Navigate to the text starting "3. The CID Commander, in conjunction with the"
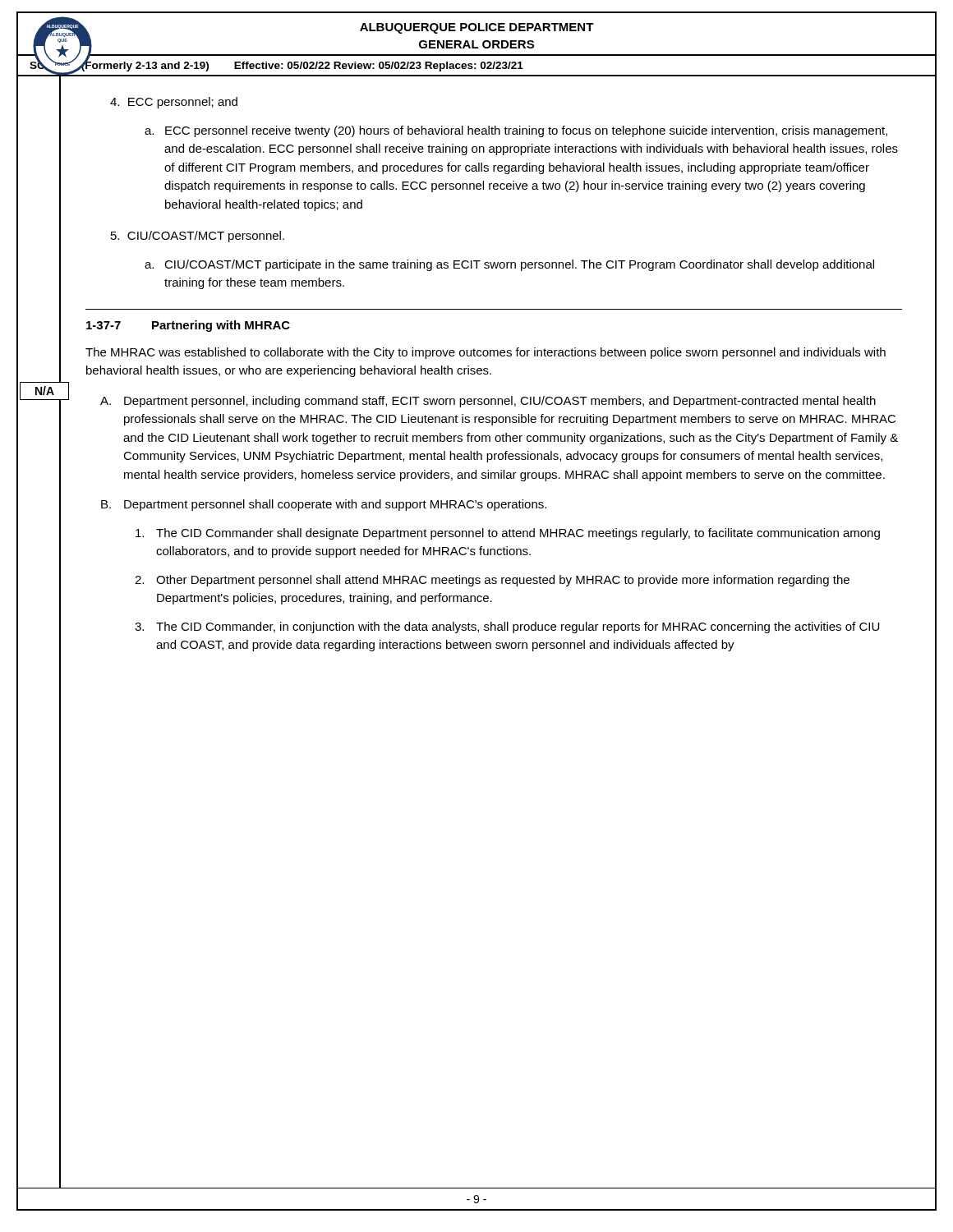Screen dimensions: 1232x953 [x=518, y=636]
